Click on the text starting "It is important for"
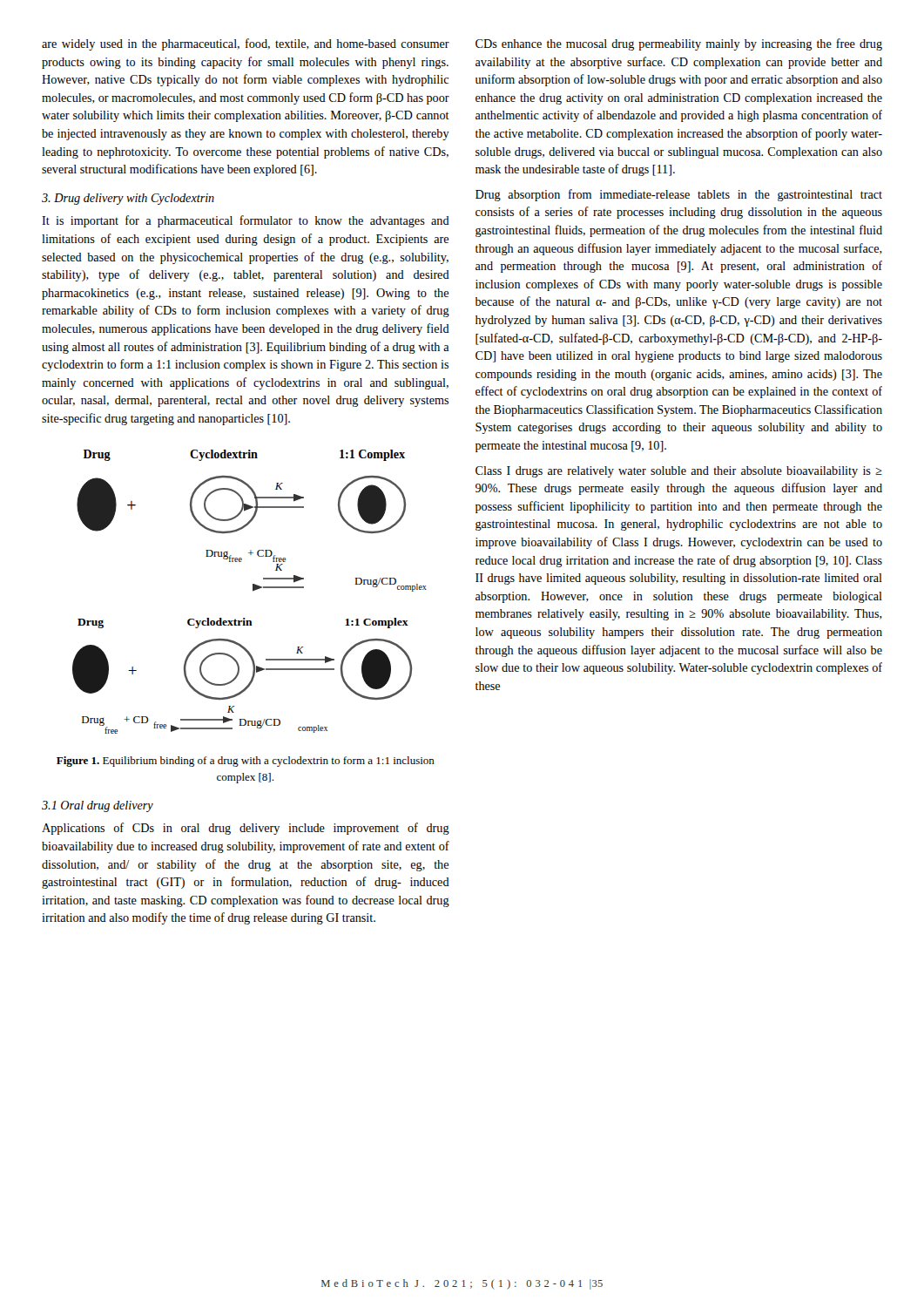Image resolution: width=924 pixels, height=1307 pixels. (245, 320)
